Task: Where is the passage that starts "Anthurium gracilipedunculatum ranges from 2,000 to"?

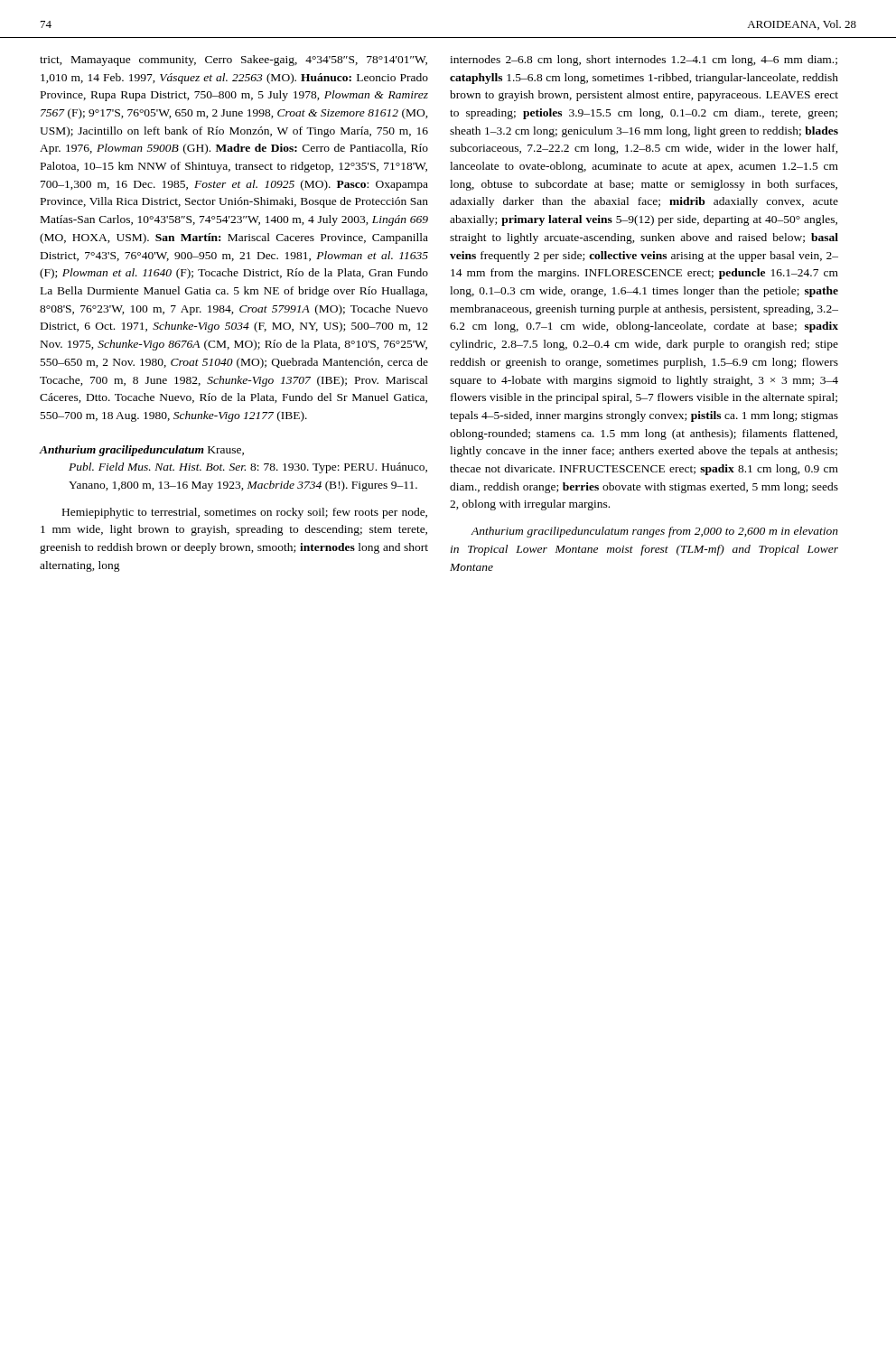Action: [x=644, y=549]
